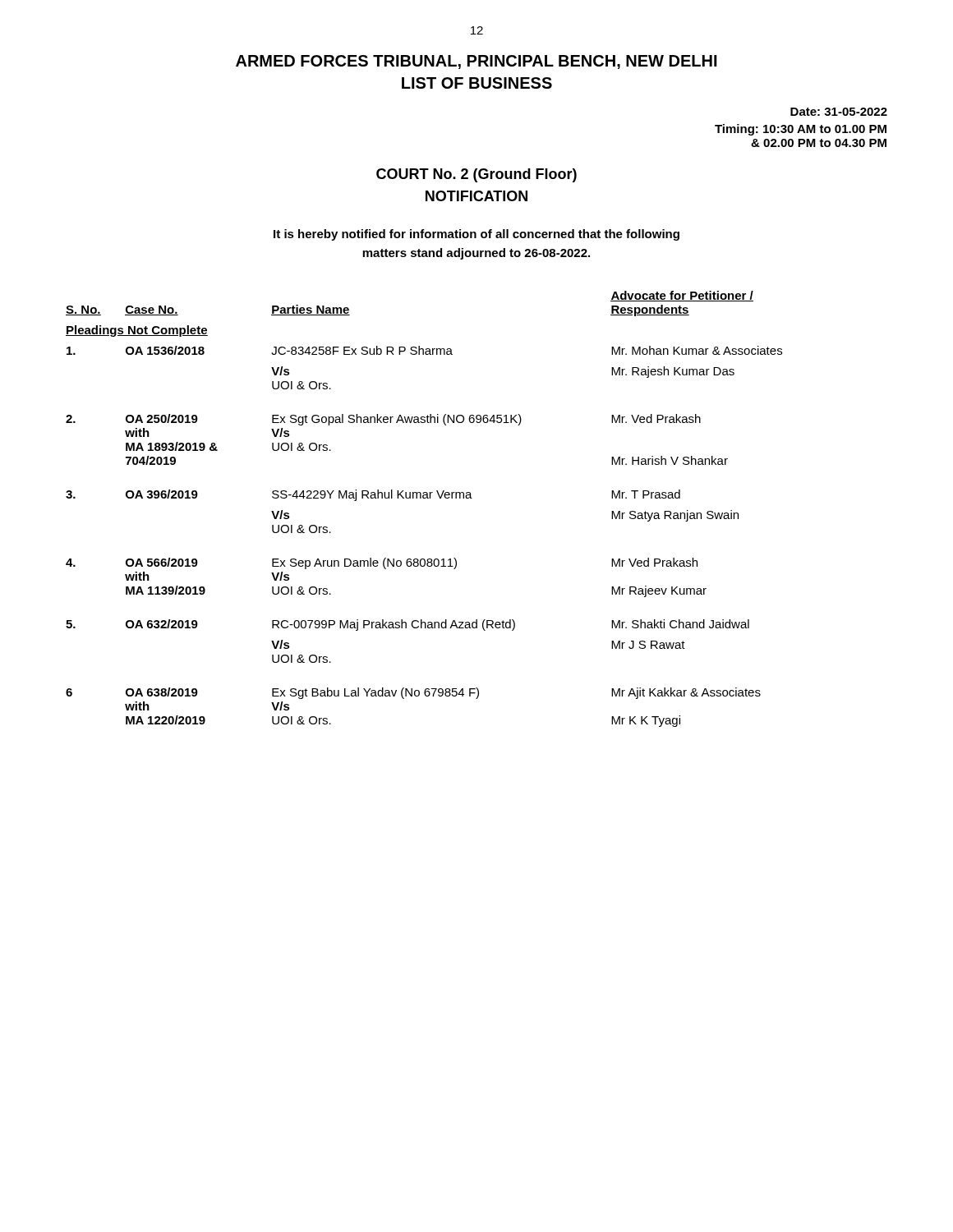Navigate to the element starting "Date: 31-05-2022 Timing: 10:30 AM to 01.00 PM&"
Screen dimensions: 1232x953
(839, 112)
